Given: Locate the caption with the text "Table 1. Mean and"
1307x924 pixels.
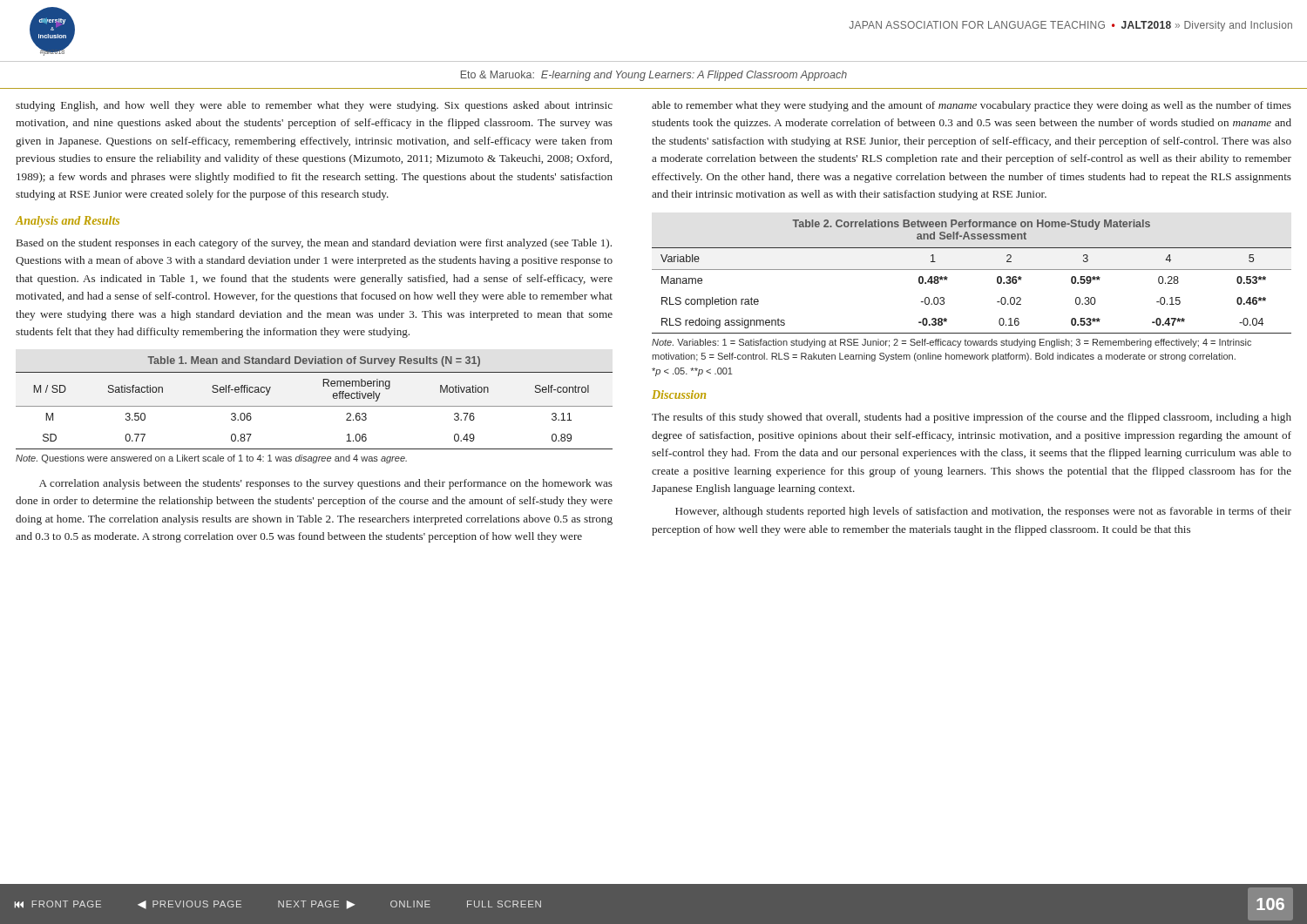Looking at the screenshot, I should [314, 361].
